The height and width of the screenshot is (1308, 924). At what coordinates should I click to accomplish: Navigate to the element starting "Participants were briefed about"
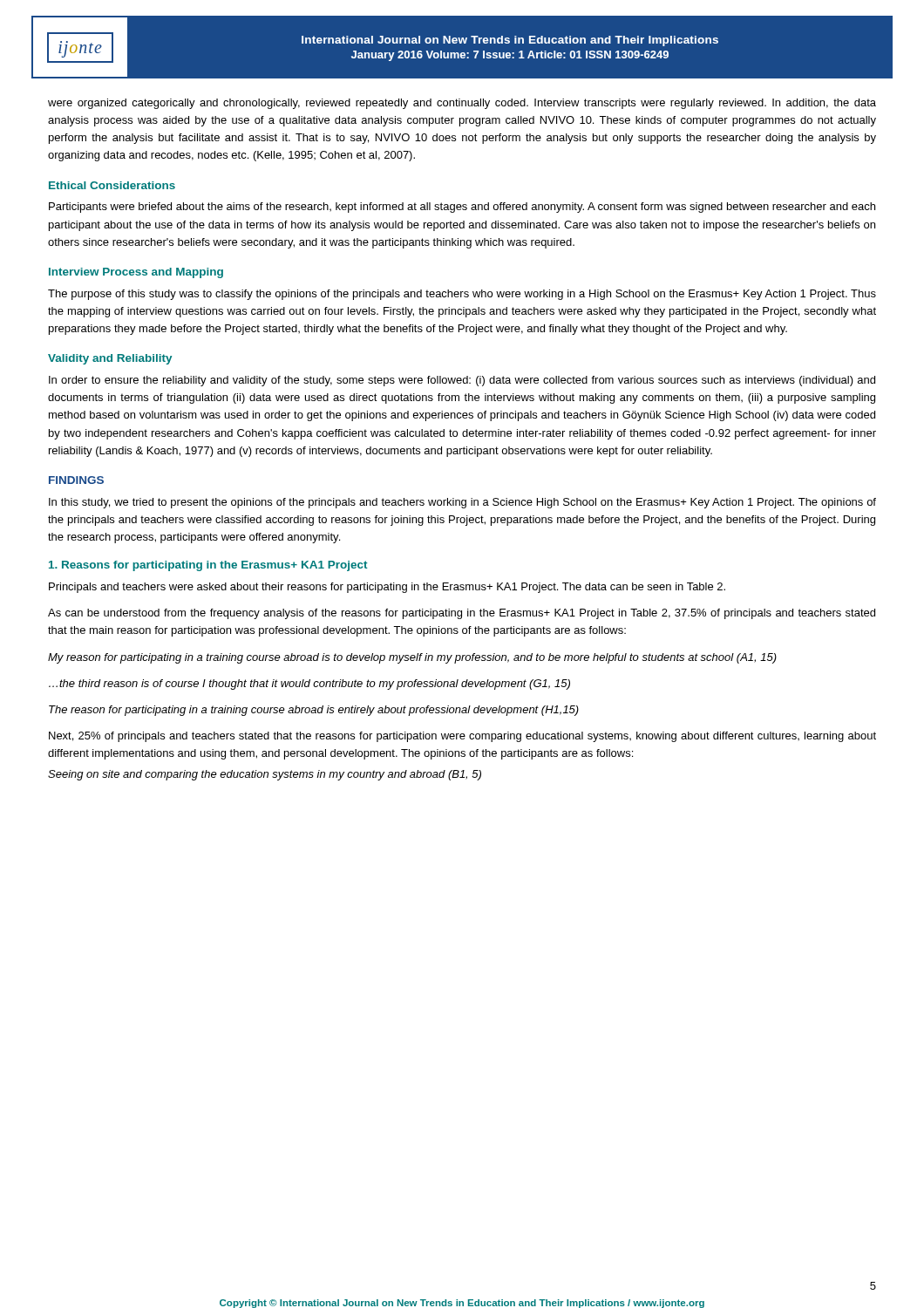click(x=462, y=225)
